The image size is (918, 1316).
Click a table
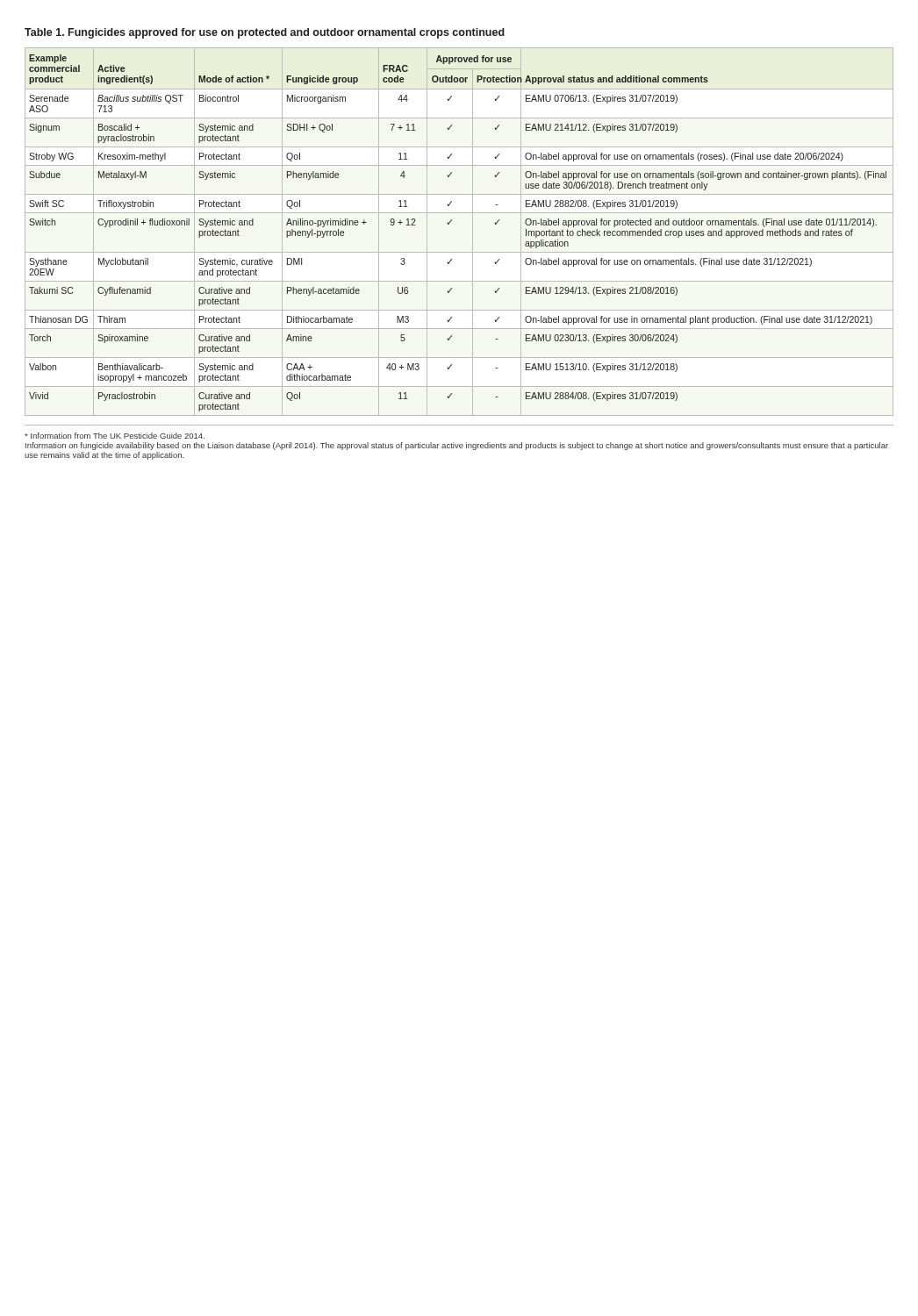point(459,232)
